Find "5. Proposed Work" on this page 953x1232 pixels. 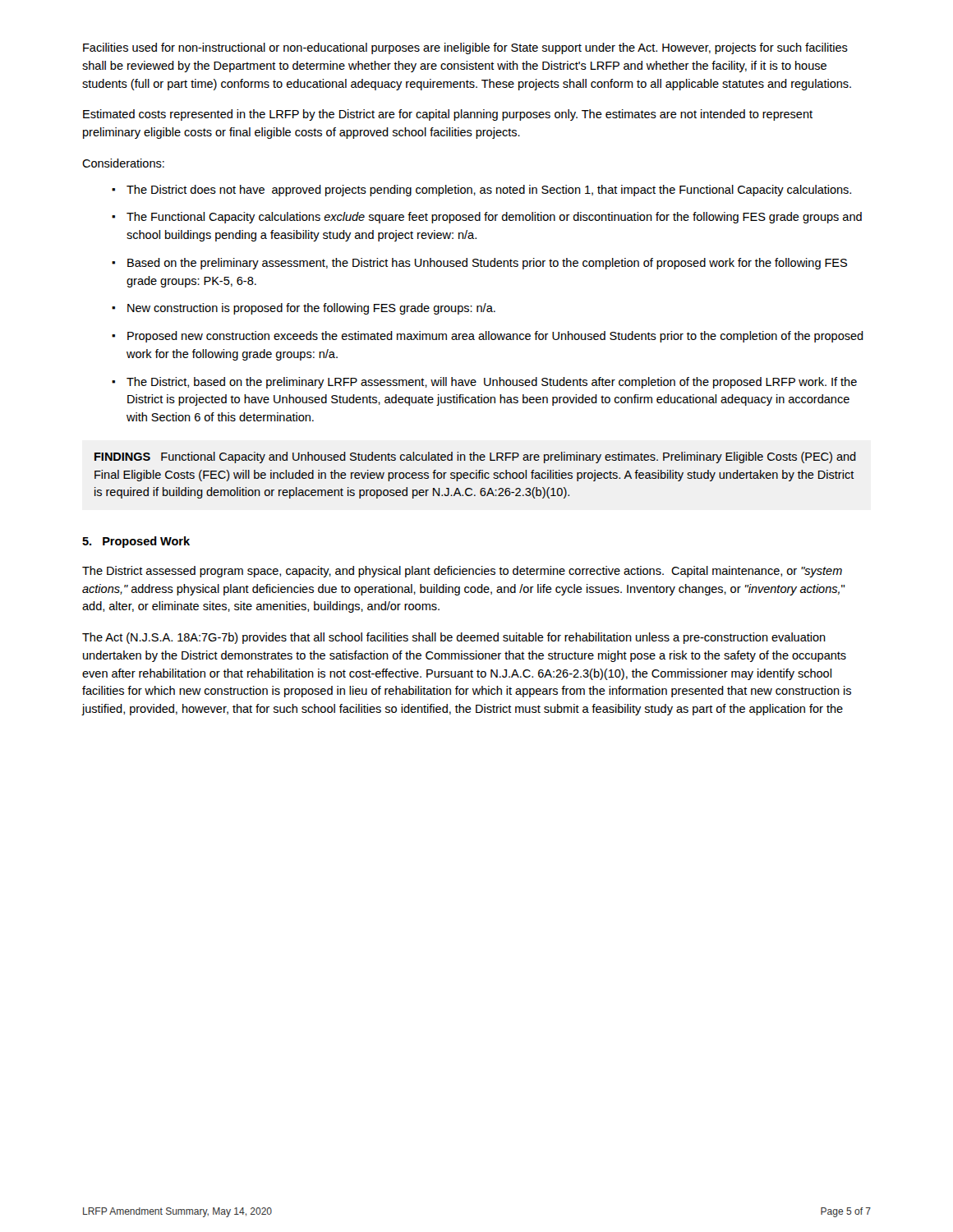coord(136,541)
